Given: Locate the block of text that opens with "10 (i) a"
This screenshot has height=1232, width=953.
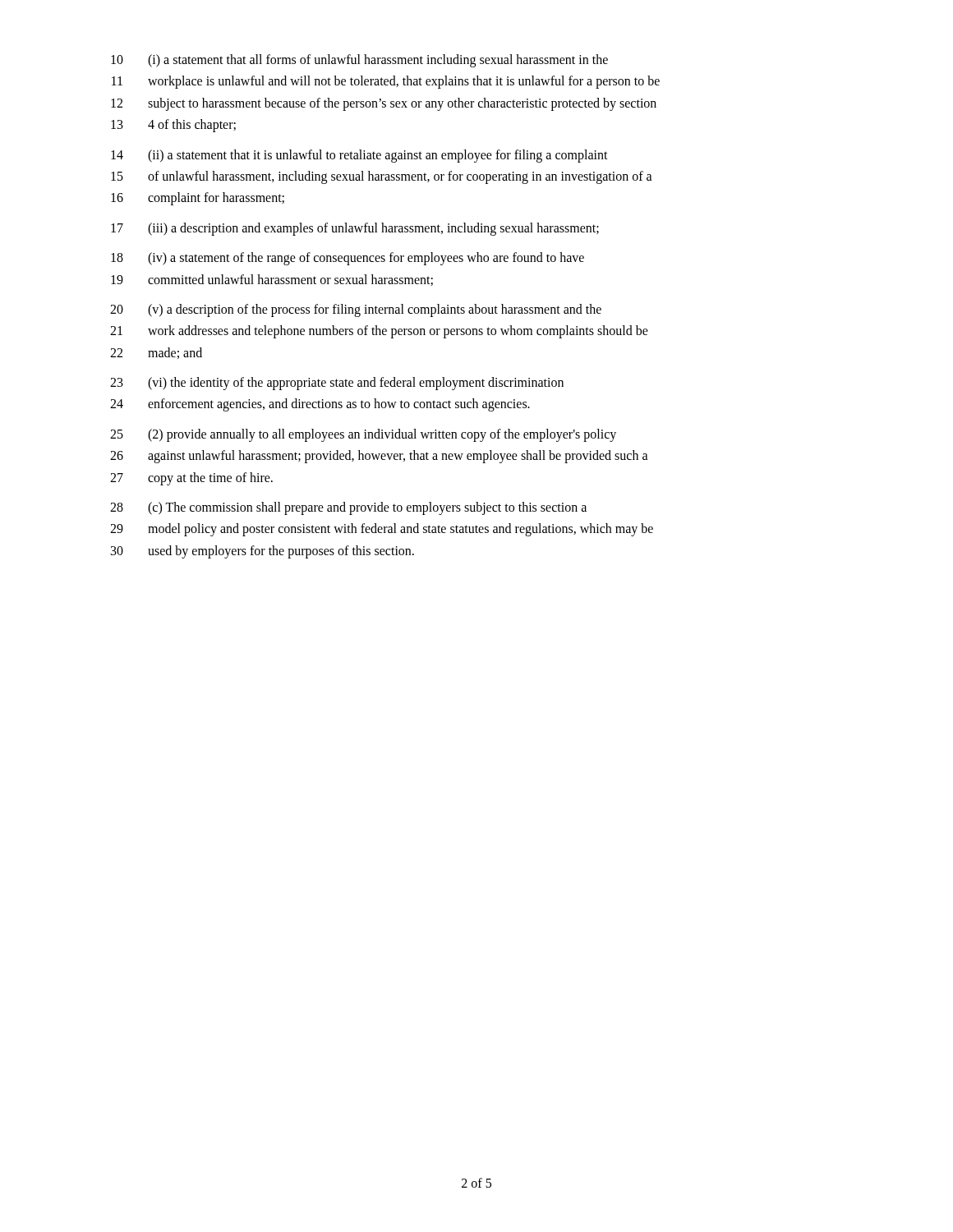Looking at the screenshot, I should click(485, 93).
